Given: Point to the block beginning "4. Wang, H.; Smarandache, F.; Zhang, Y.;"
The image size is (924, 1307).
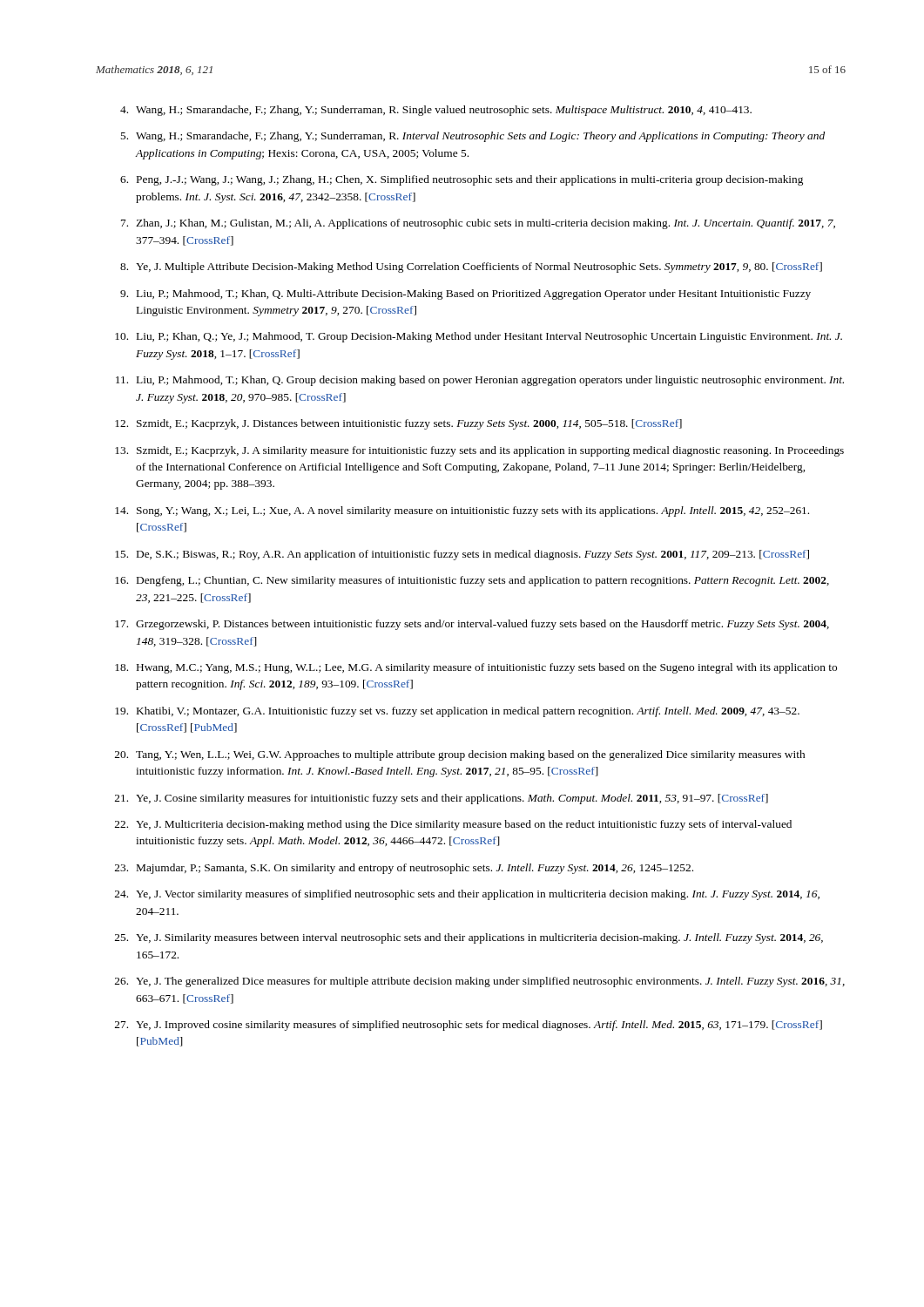Looking at the screenshot, I should click(x=471, y=110).
